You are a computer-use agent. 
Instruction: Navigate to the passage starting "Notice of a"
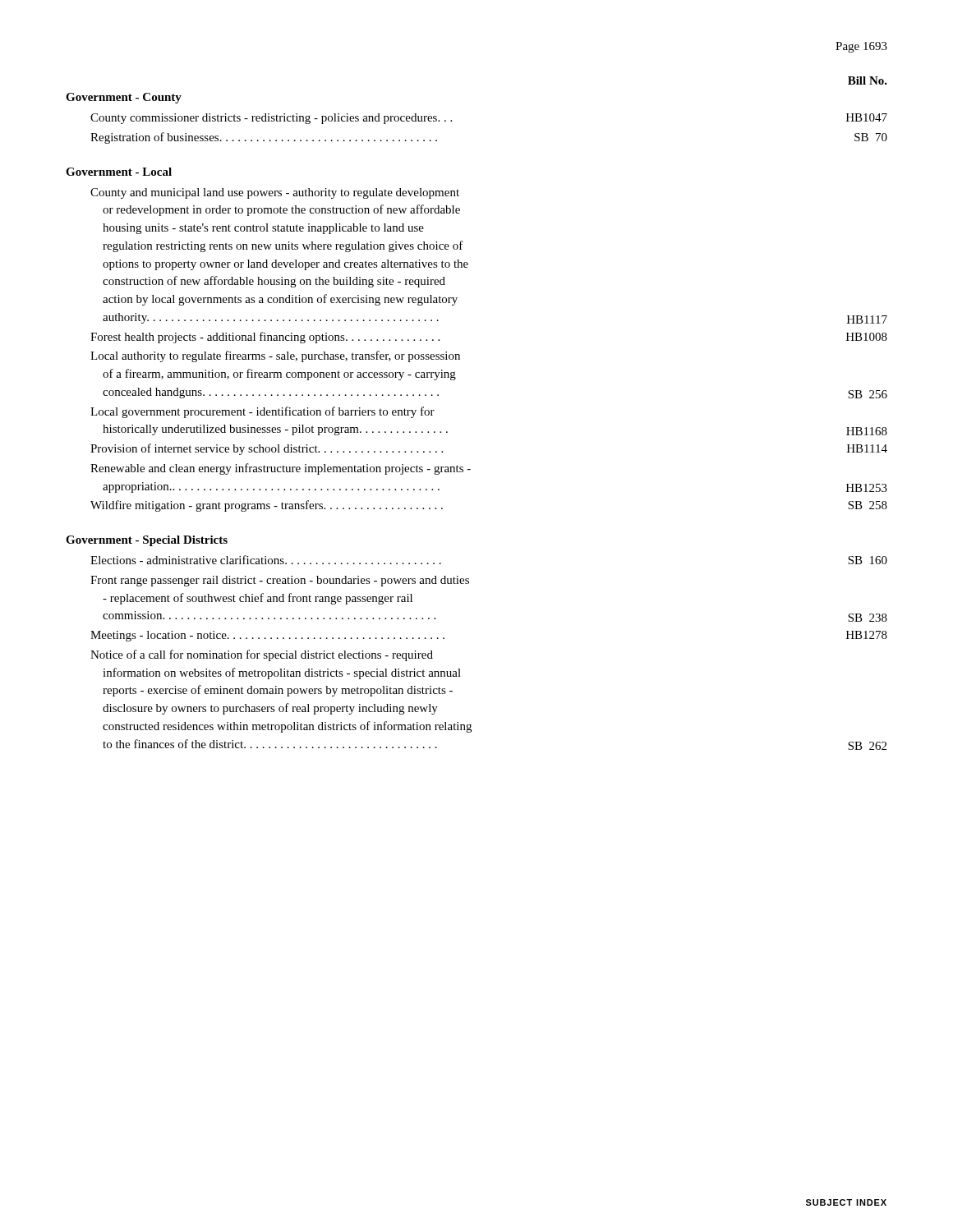[x=262, y=655]
